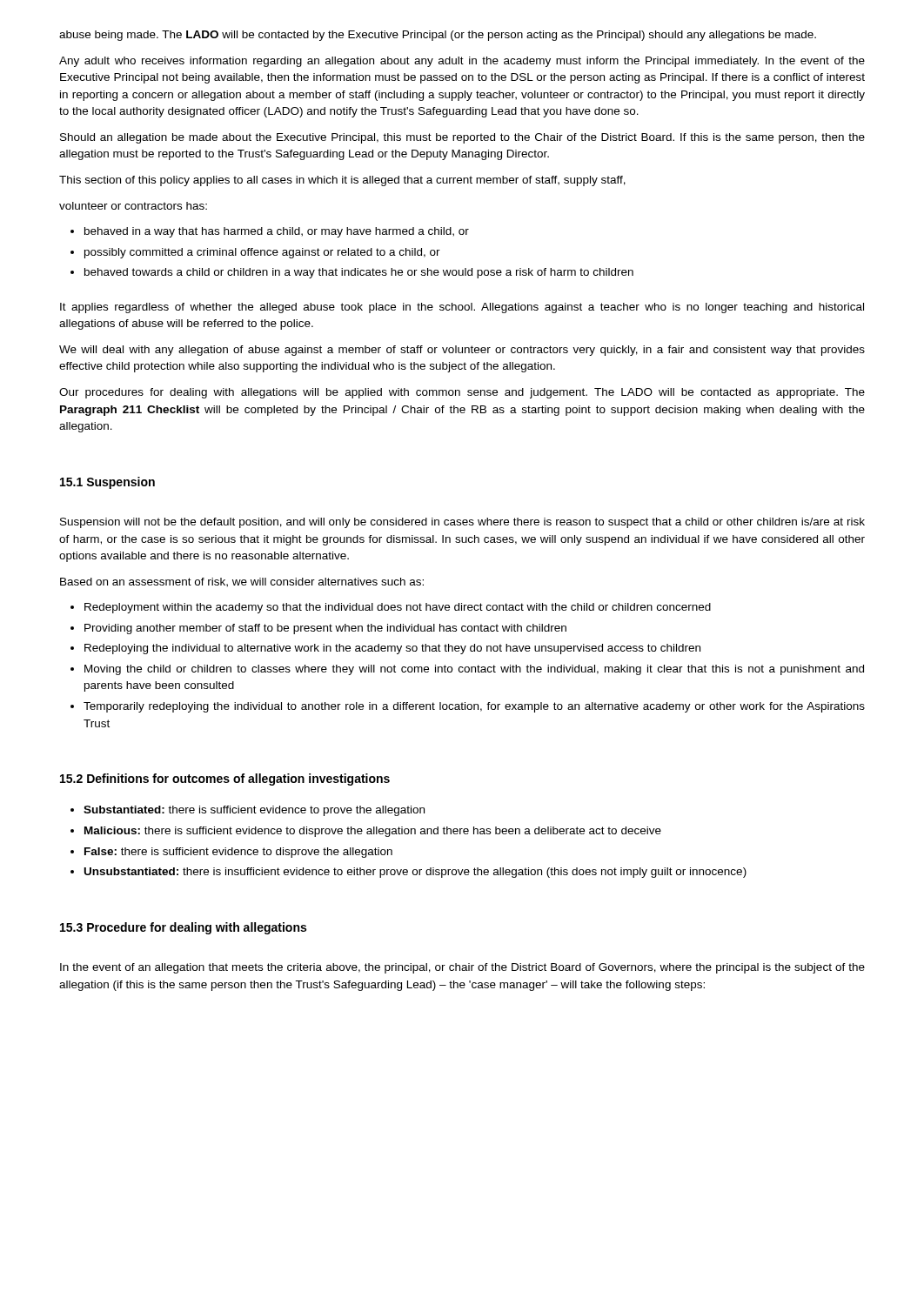Find the element starting "Should an allegation be made"
924x1305 pixels.
pos(462,146)
